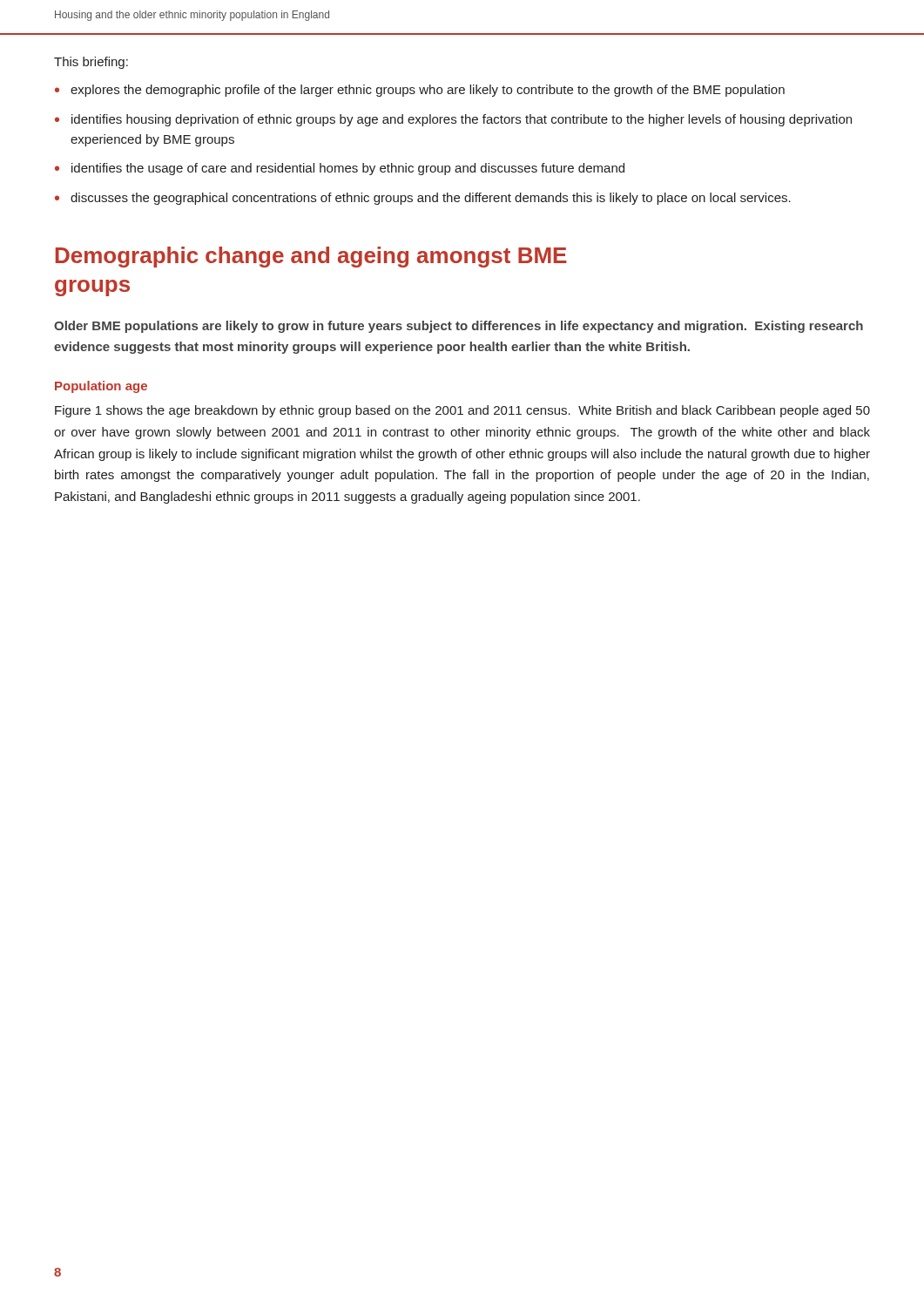
Task: Select the text block starting "Figure 1 shows the age breakdown by"
Action: coord(462,453)
